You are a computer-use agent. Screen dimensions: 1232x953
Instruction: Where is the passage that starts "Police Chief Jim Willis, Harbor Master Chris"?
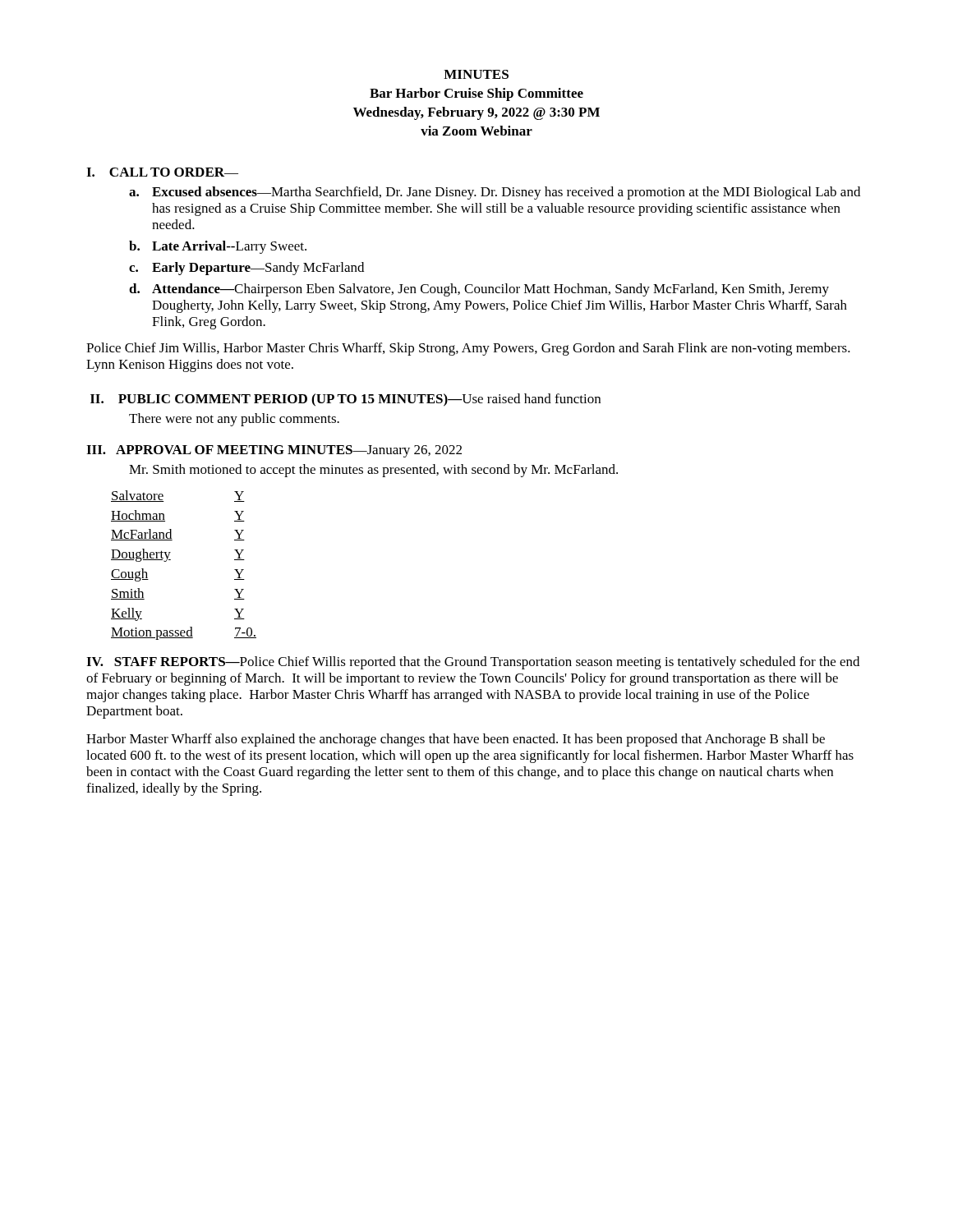pyautogui.click(x=470, y=356)
